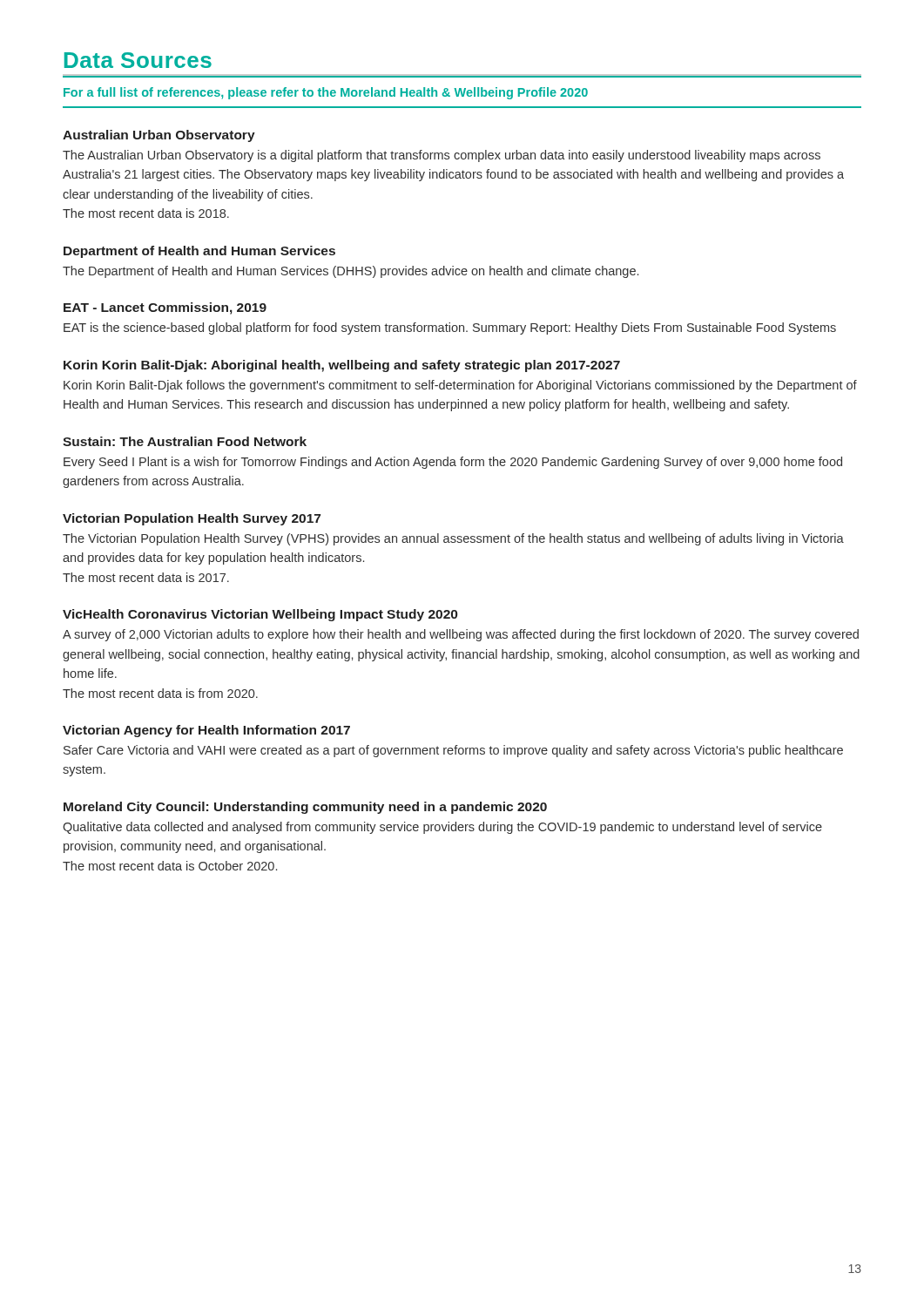Click on the section header containing "Victorian Agency for Health Information 2017"
924x1307 pixels.
pyautogui.click(x=207, y=730)
